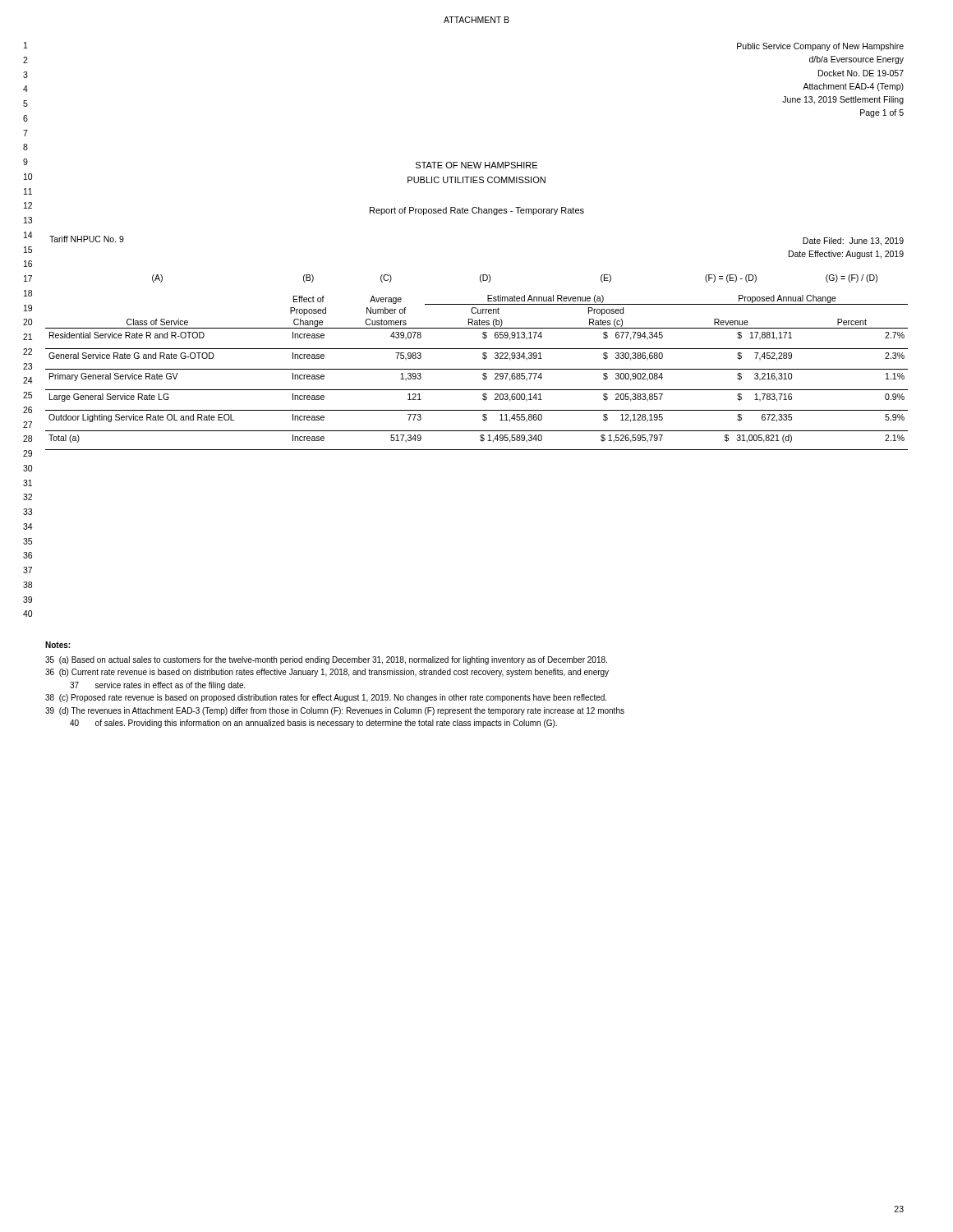The height and width of the screenshot is (1232, 953).
Task: Navigate to the region starting "STATE OF NEW HAMPSHIRE"
Action: click(x=476, y=173)
